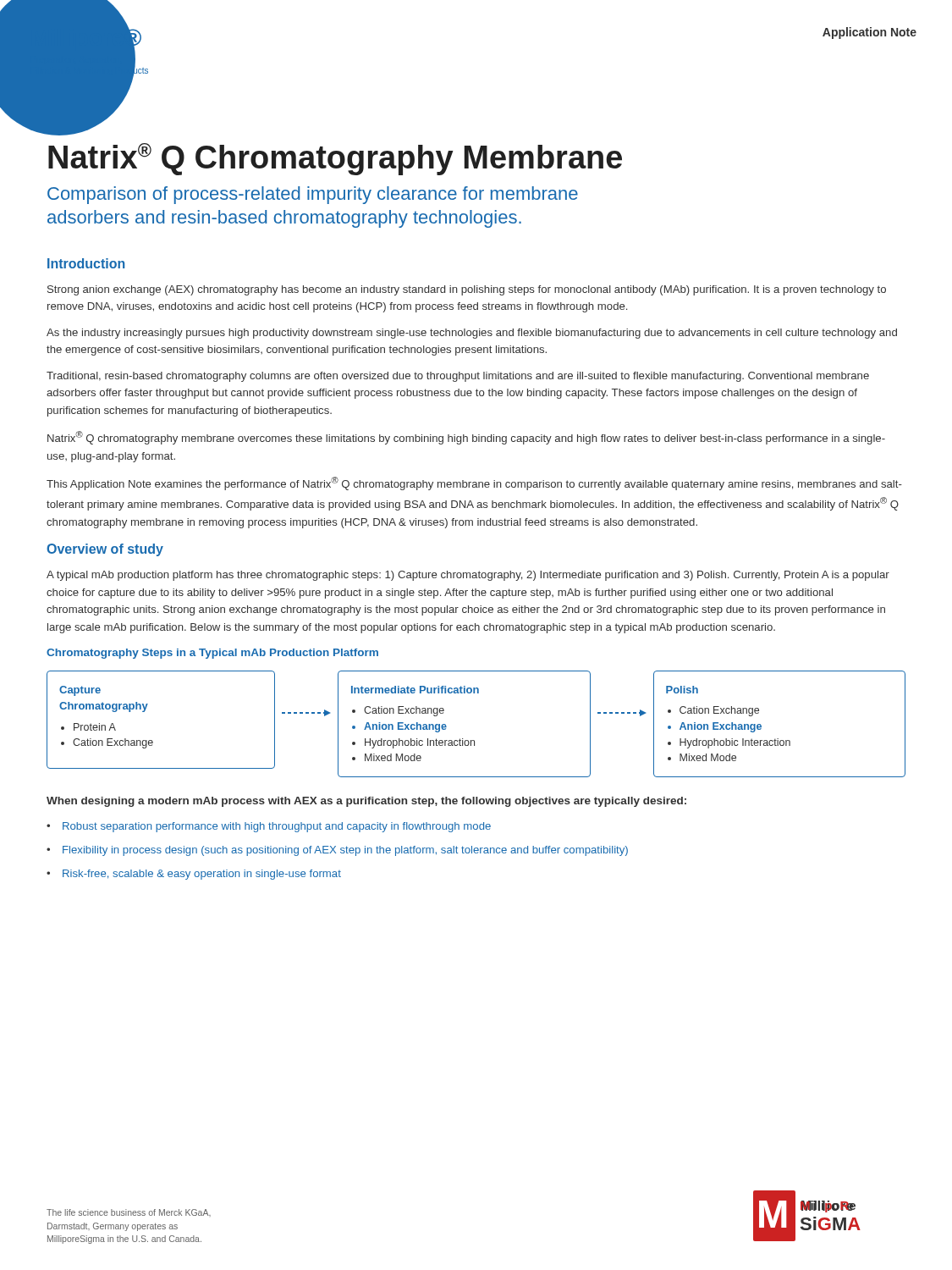Point to the text block starting "This Application Note"
Image resolution: width=952 pixels, height=1270 pixels.
point(476,502)
